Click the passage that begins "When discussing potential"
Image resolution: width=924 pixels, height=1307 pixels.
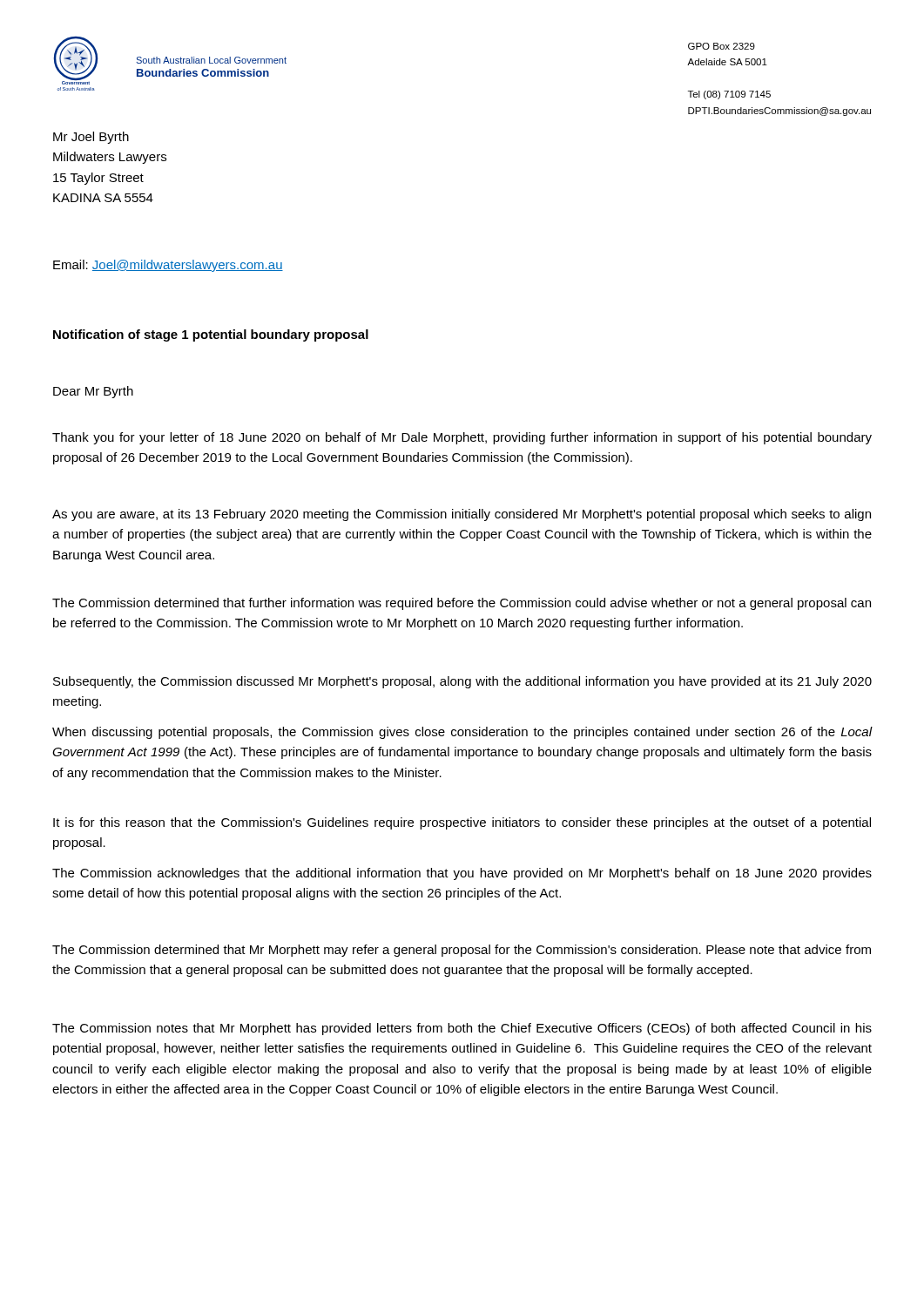[x=462, y=752]
